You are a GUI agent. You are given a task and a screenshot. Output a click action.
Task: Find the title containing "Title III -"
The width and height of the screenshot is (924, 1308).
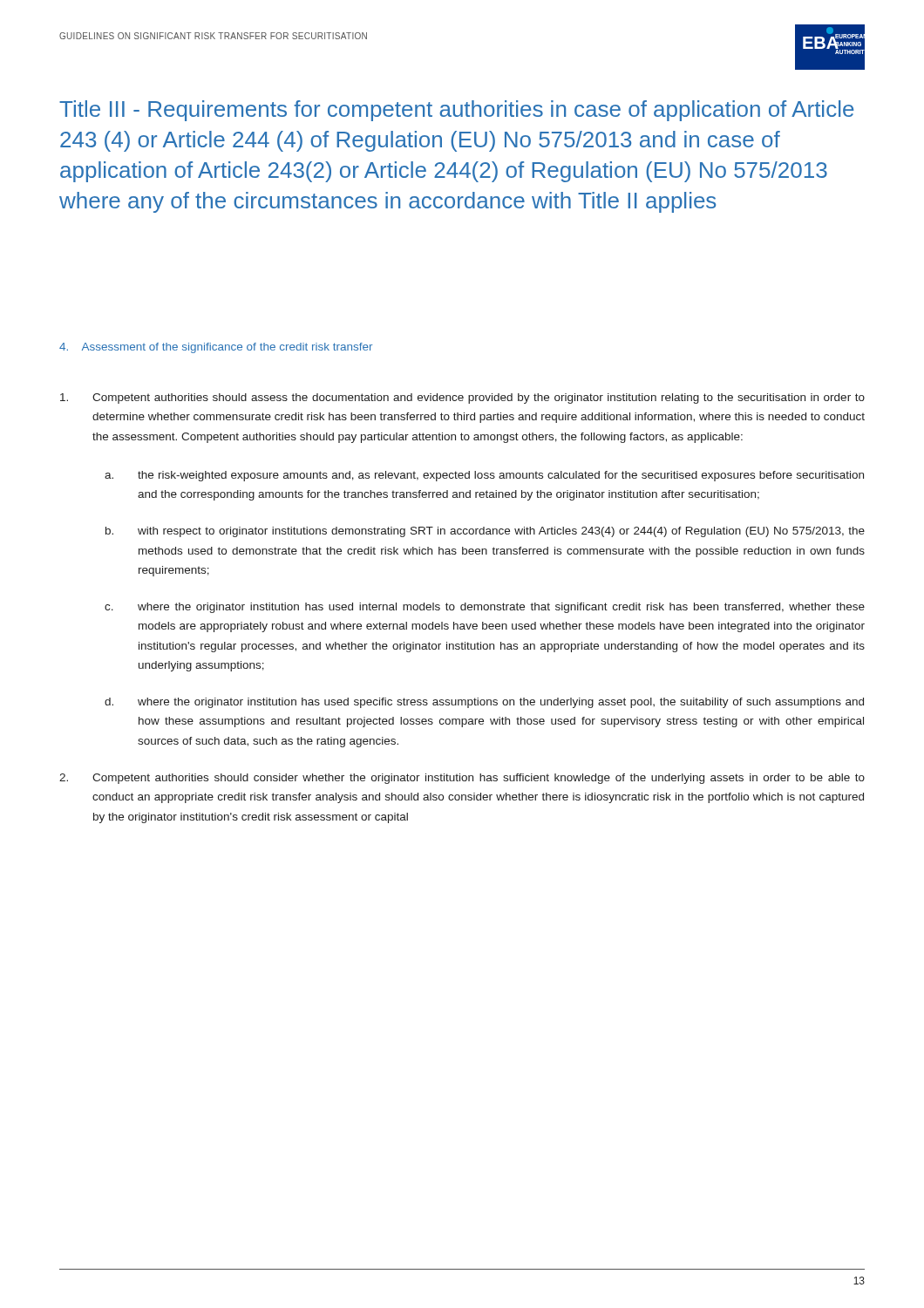point(462,155)
